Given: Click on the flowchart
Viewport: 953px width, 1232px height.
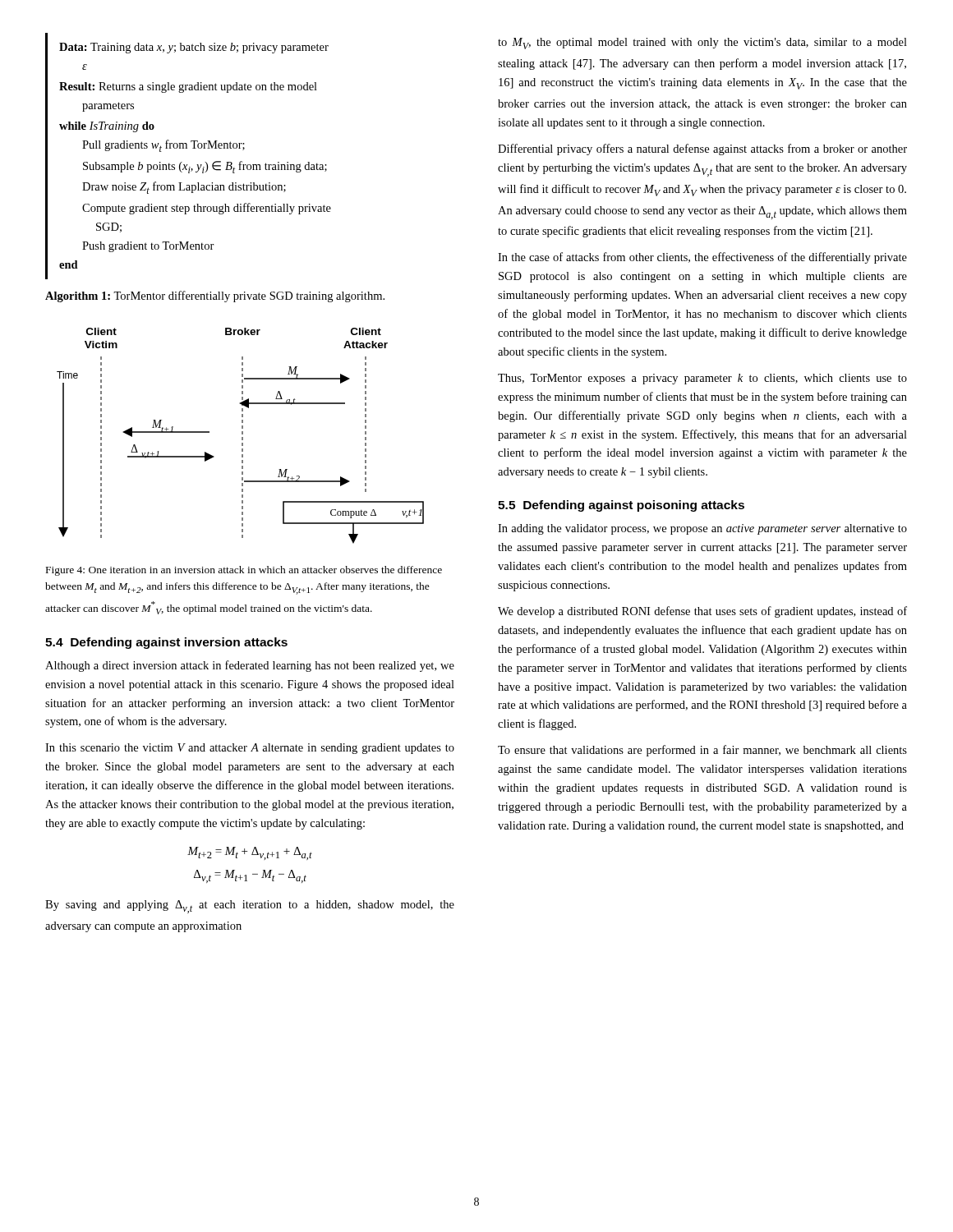Looking at the screenshot, I should pyautogui.click(x=250, y=436).
